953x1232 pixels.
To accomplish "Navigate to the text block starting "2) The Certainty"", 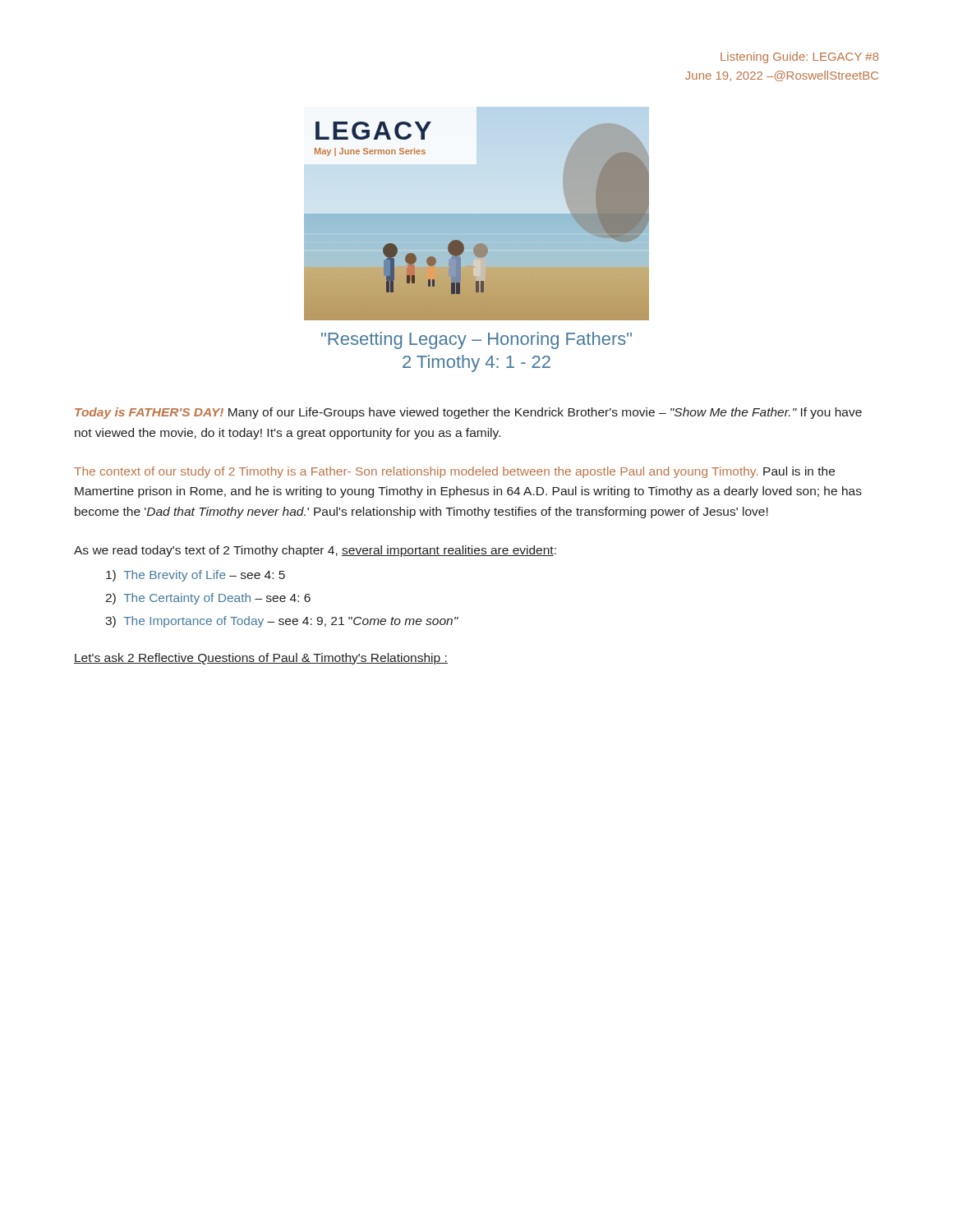I will coord(208,598).
